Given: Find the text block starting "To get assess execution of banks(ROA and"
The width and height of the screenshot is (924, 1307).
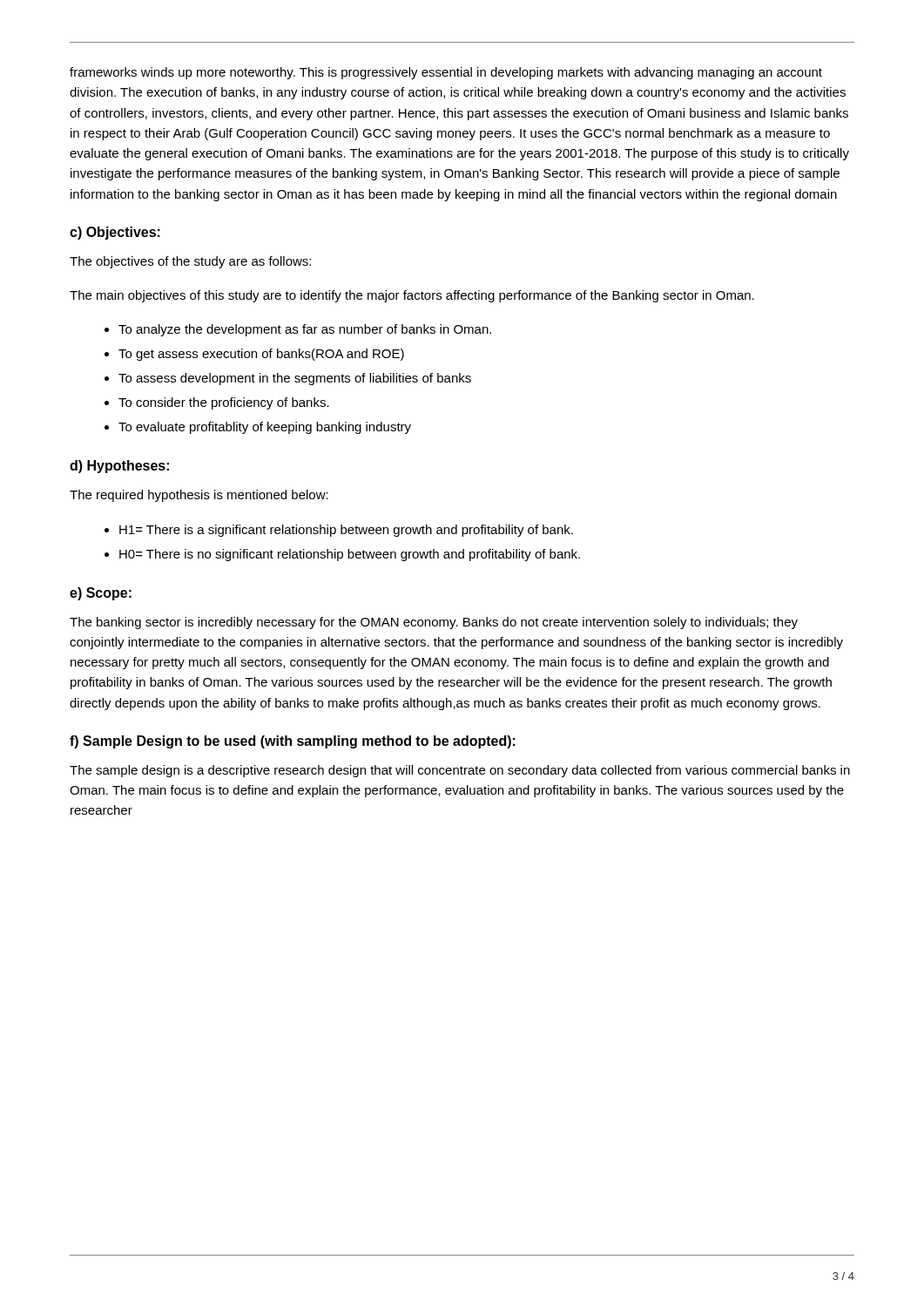Looking at the screenshot, I should tap(261, 354).
